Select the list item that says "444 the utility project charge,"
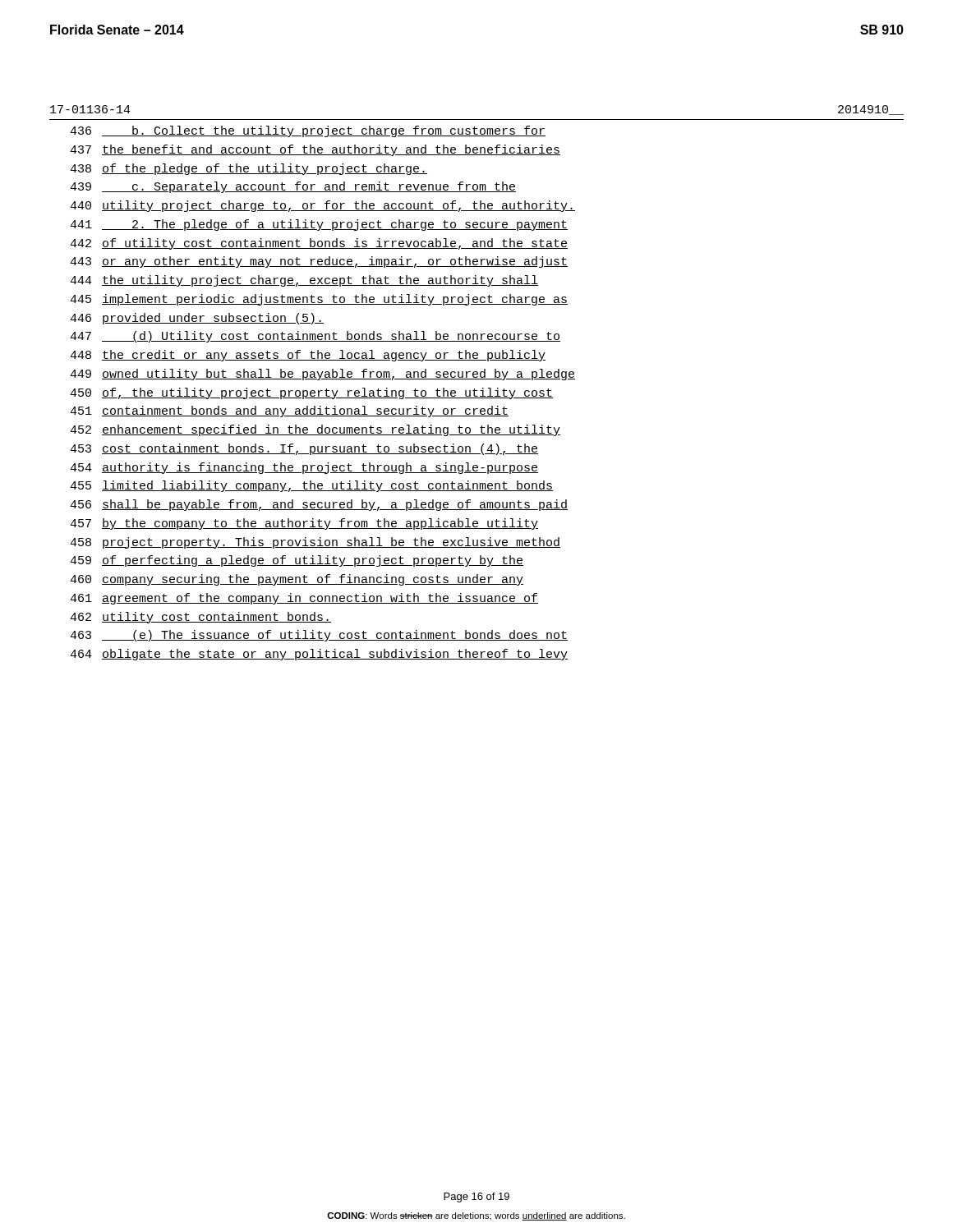Image resolution: width=953 pixels, height=1232 pixels. point(476,282)
